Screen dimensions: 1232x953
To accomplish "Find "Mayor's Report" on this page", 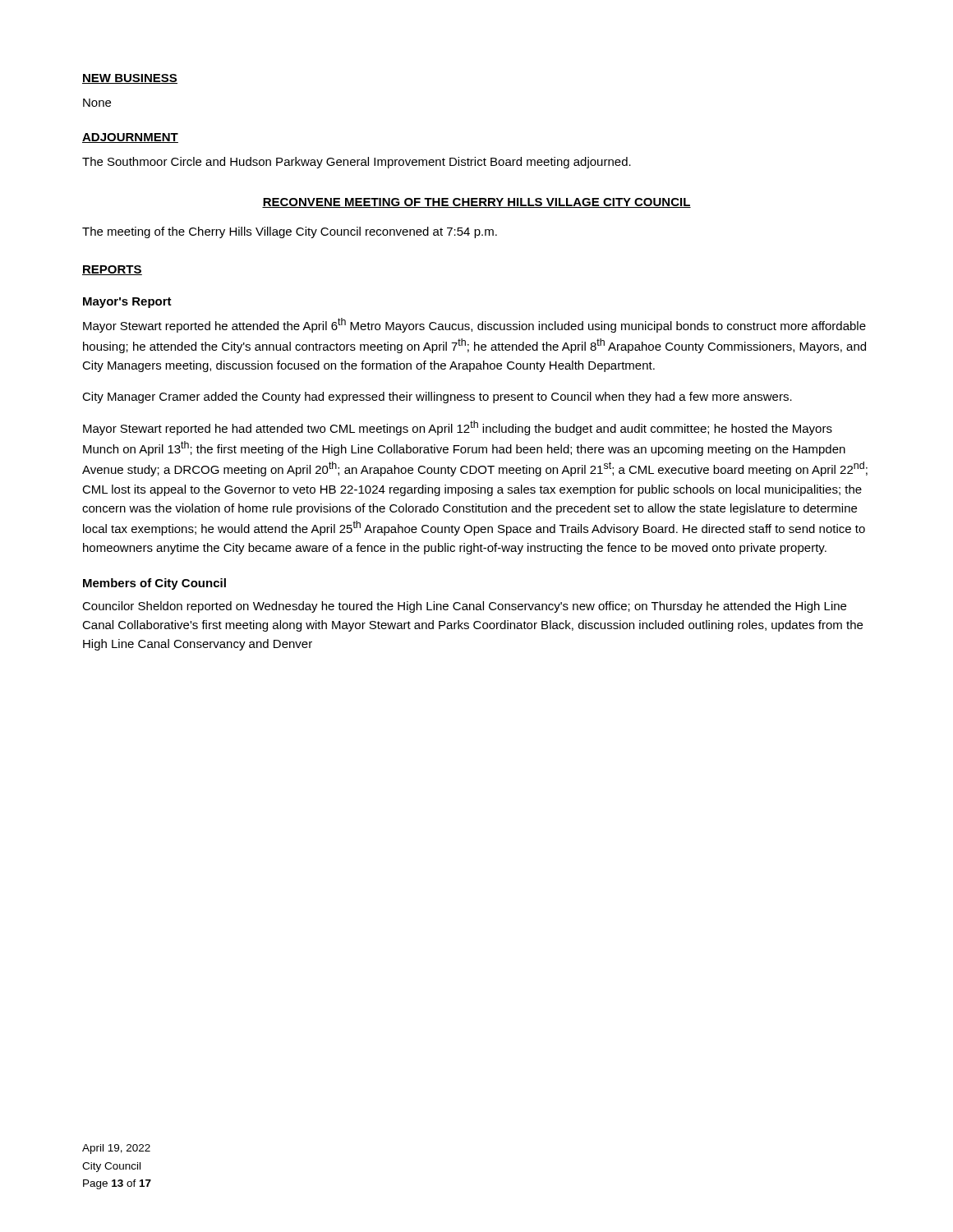I will coord(127,301).
